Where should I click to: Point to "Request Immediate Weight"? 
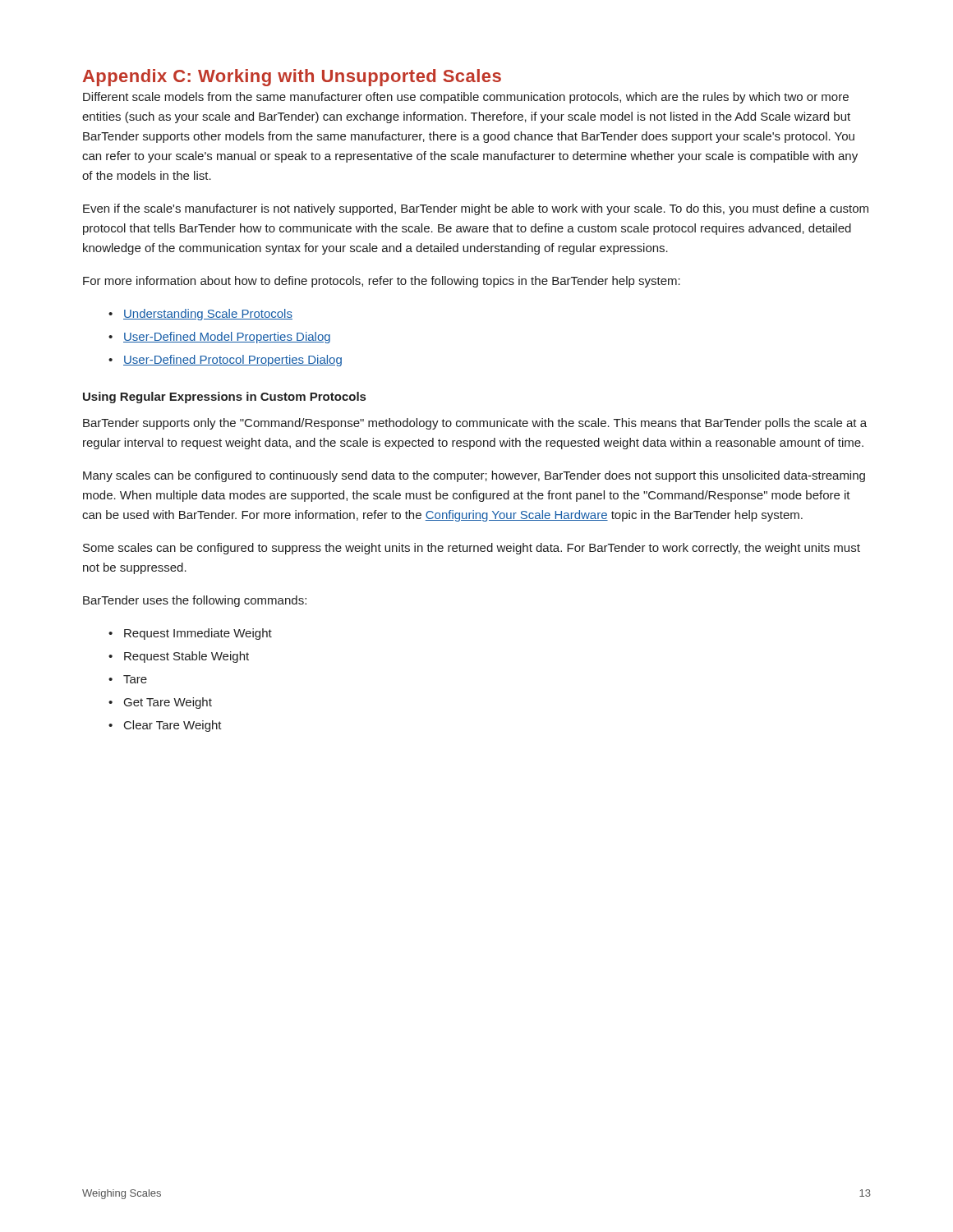pyautogui.click(x=197, y=633)
